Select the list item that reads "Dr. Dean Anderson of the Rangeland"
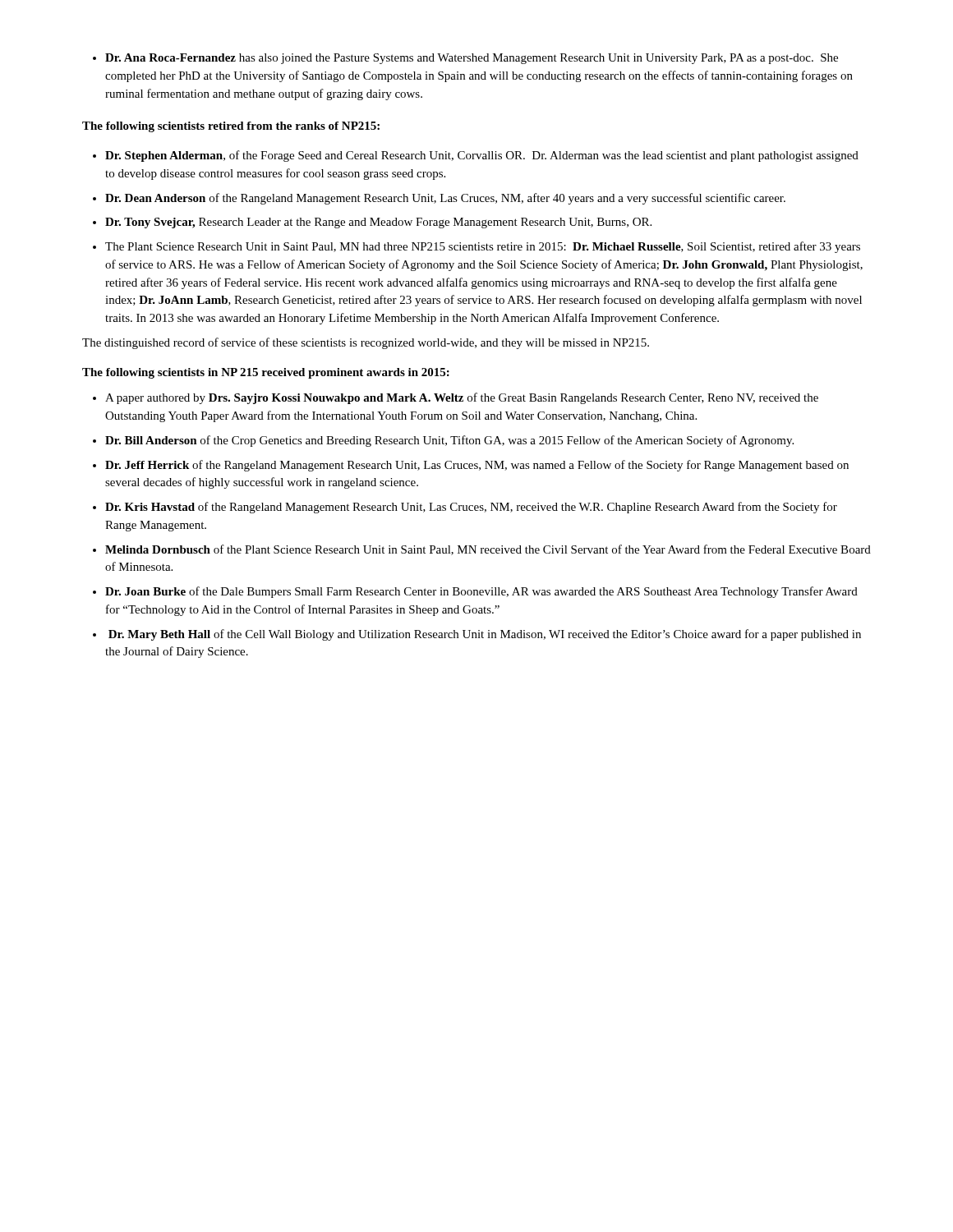The height and width of the screenshot is (1232, 953). click(446, 198)
